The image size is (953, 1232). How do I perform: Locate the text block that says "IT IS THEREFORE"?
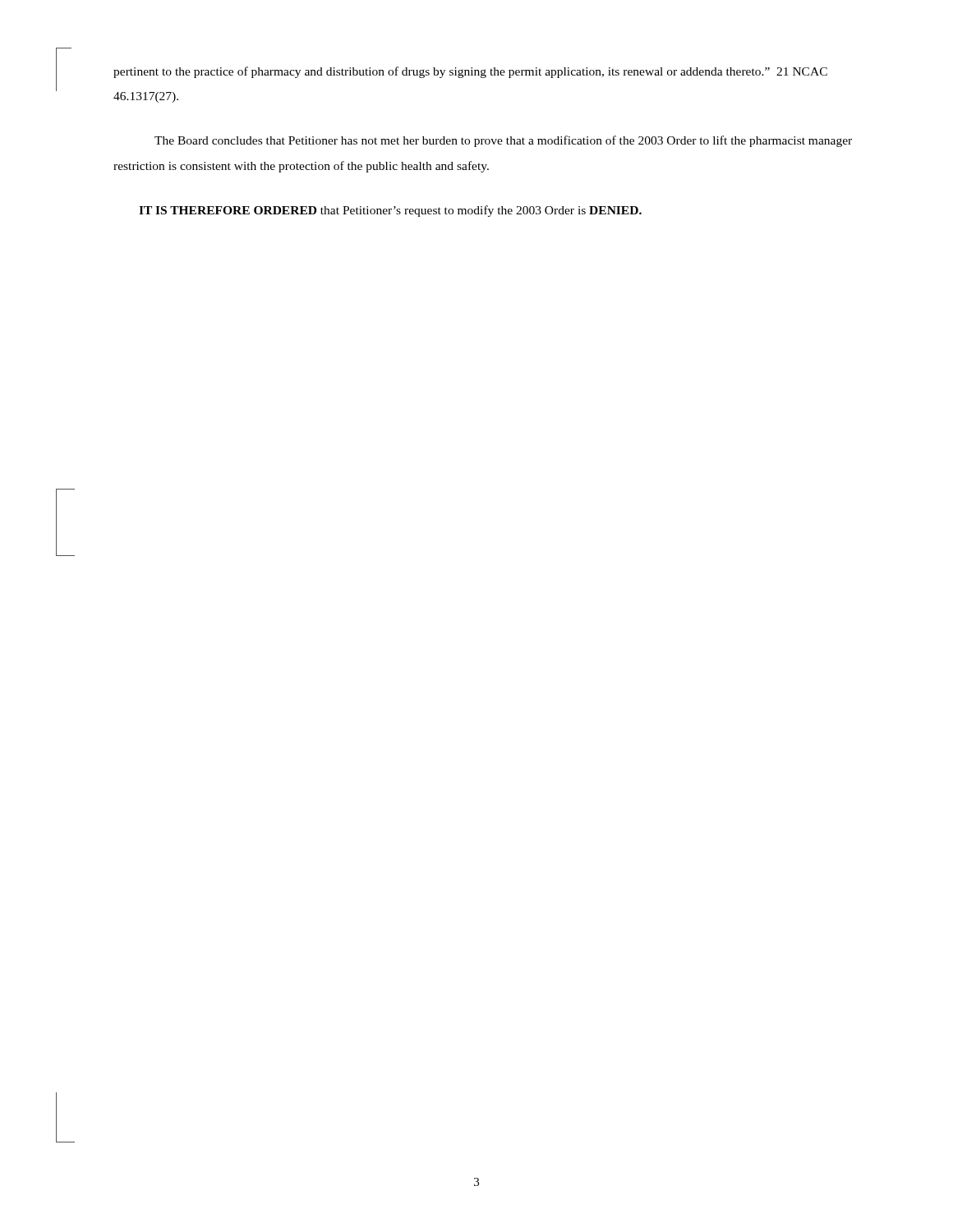[x=378, y=210]
